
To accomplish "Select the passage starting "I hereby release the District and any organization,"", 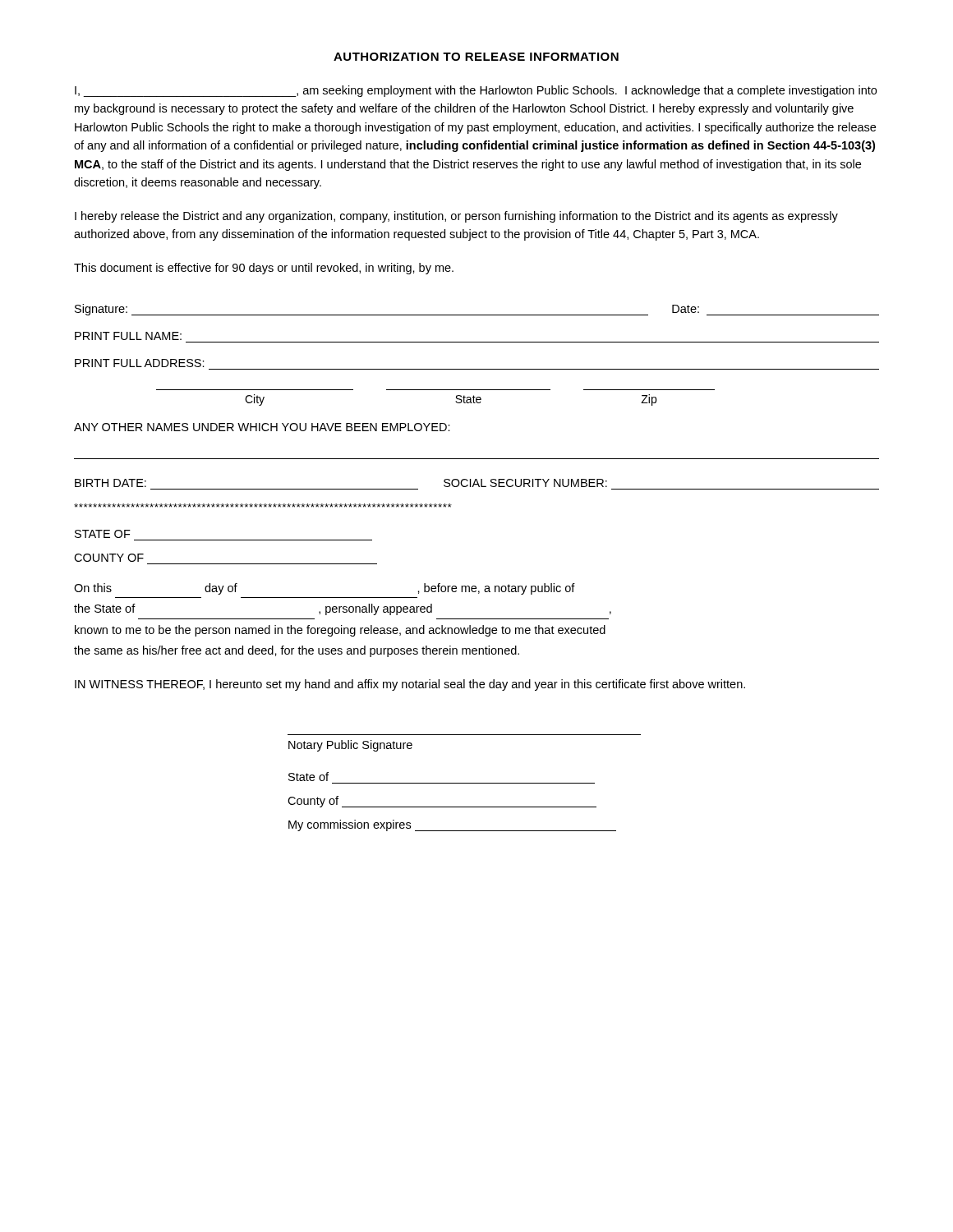I will click(x=456, y=225).
